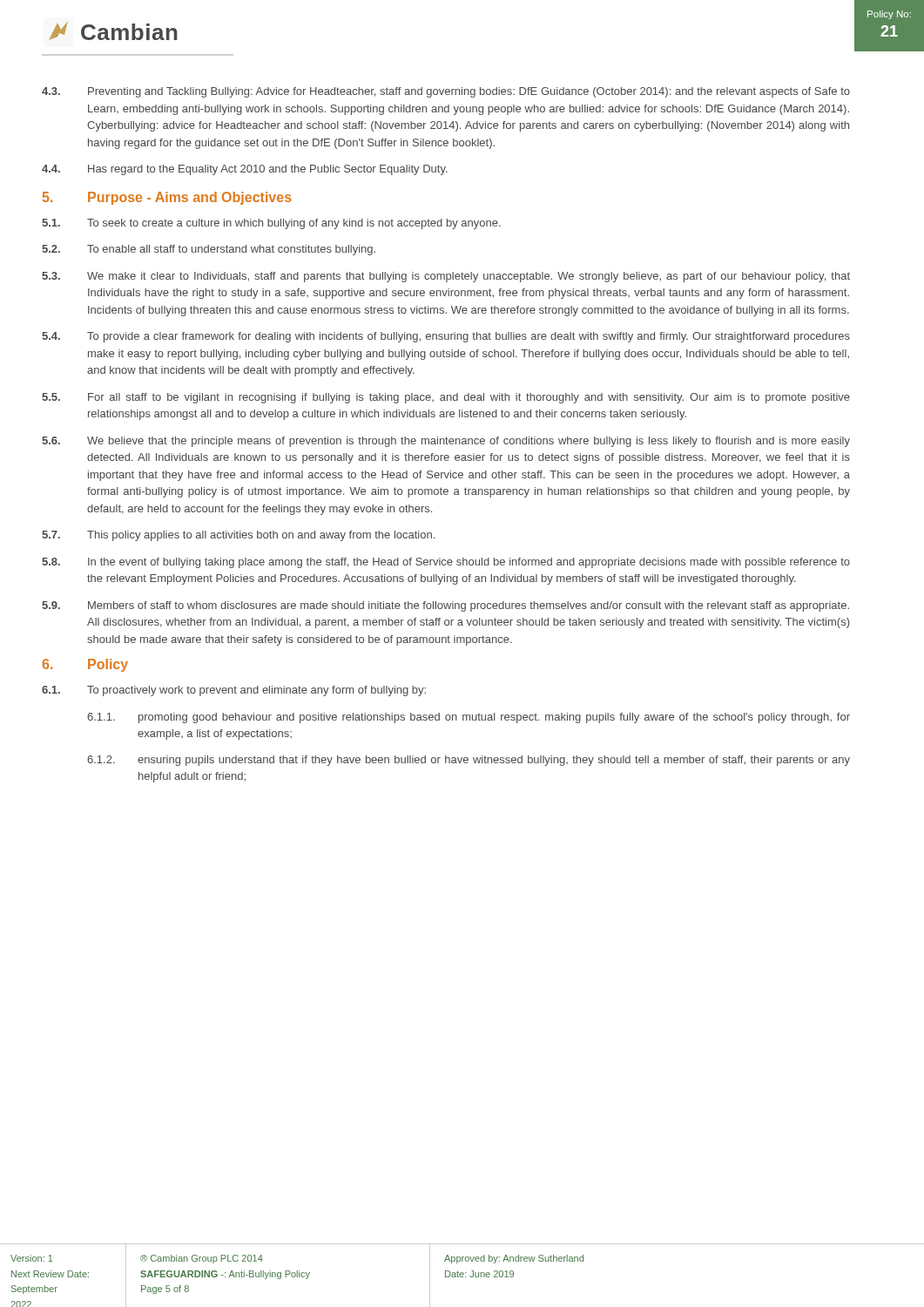Where is the passage that starts "5.7. This policy applies to"?
Viewport: 924px width, 1307px height.
click(x=238, y=536)
